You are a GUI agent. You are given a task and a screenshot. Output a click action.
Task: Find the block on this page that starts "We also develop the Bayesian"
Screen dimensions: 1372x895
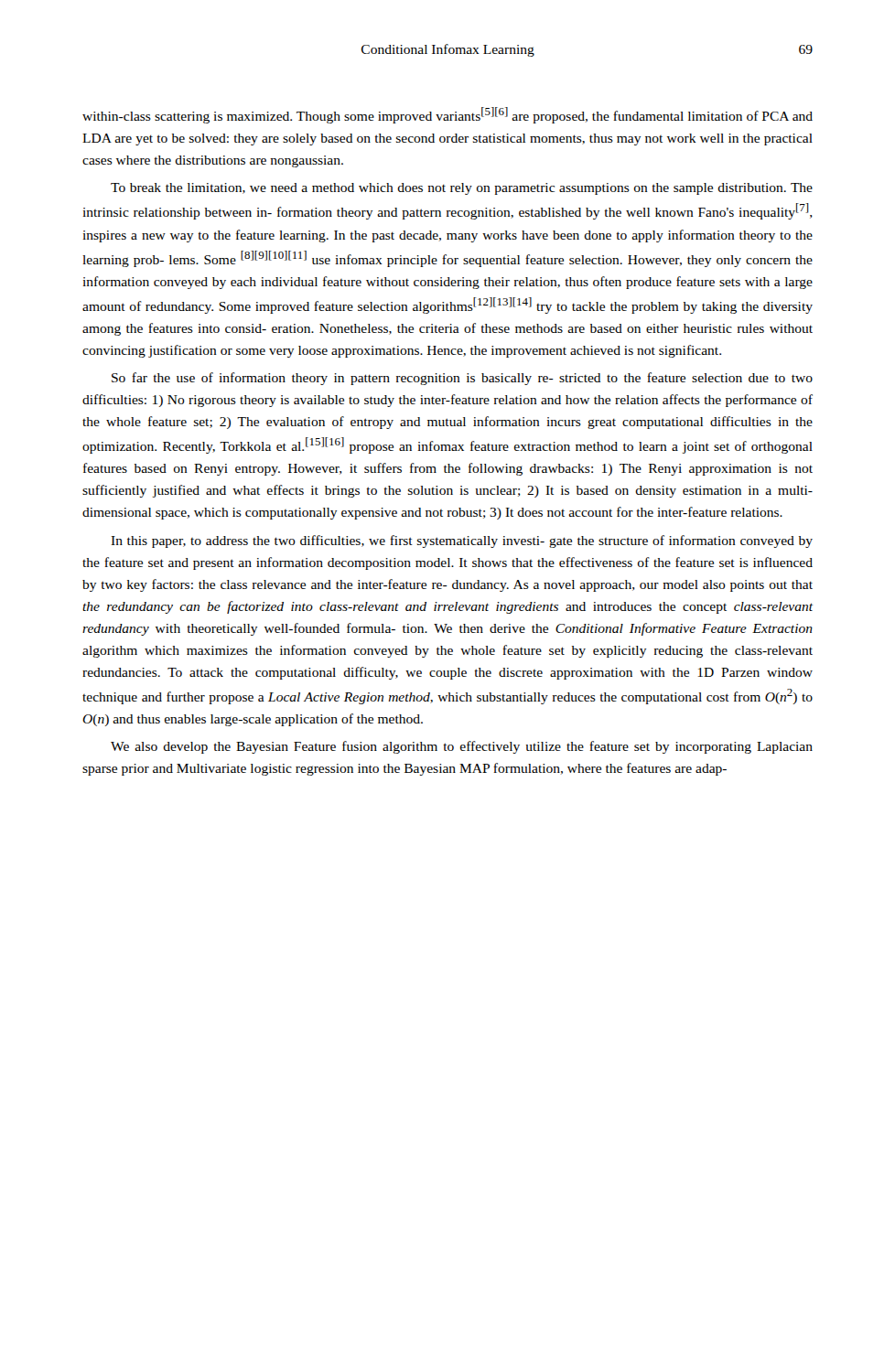coord(448,757)
